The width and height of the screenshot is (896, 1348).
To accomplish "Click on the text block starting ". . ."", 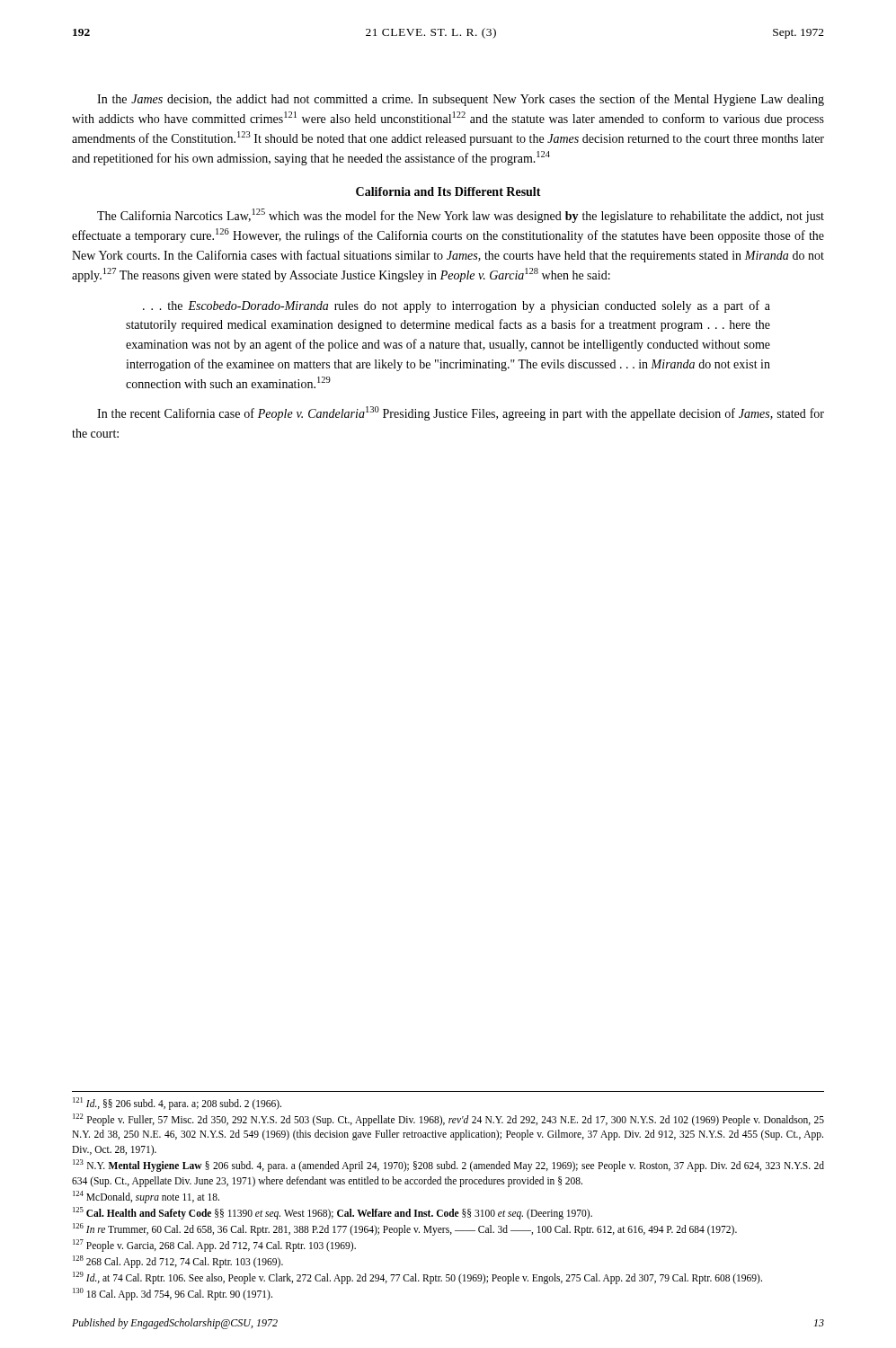I will 448,345.
